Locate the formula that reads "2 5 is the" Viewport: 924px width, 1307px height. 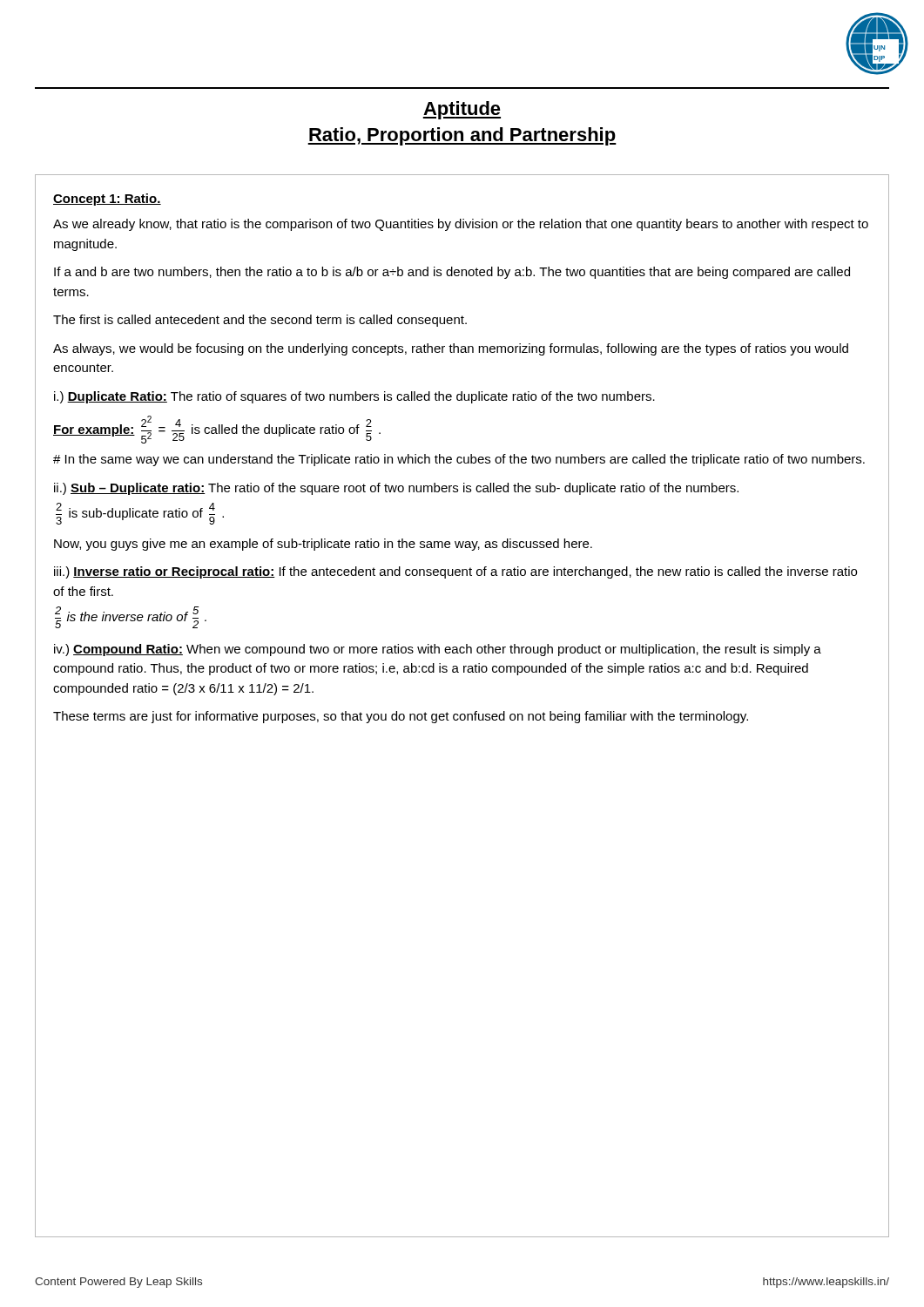click(131, 618)
